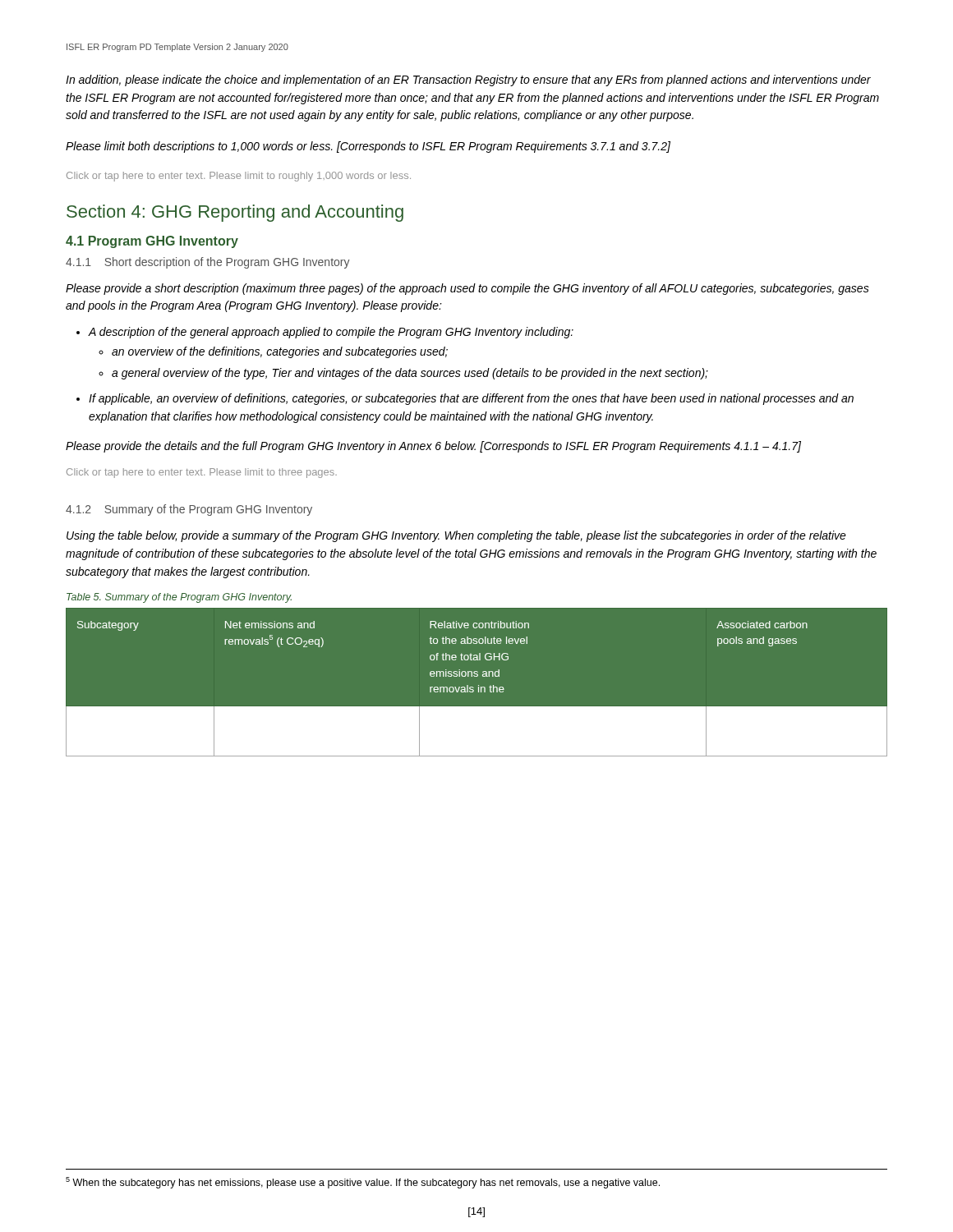Screen dimensions: 1232x953
Task: Point to the element starting "Using the table below, provide a"
Action: 476,554
